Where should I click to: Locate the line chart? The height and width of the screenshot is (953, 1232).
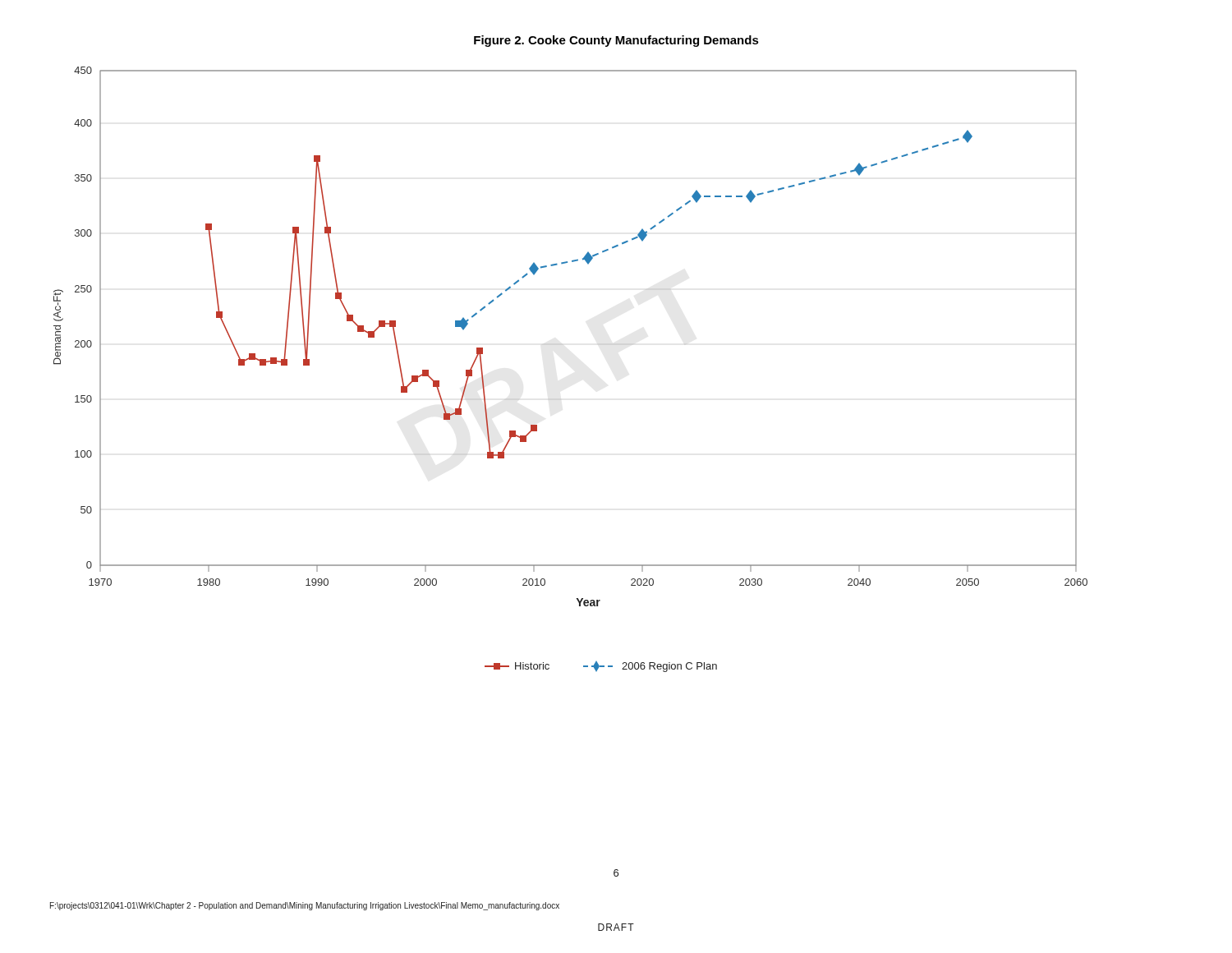tap(616, 352)
